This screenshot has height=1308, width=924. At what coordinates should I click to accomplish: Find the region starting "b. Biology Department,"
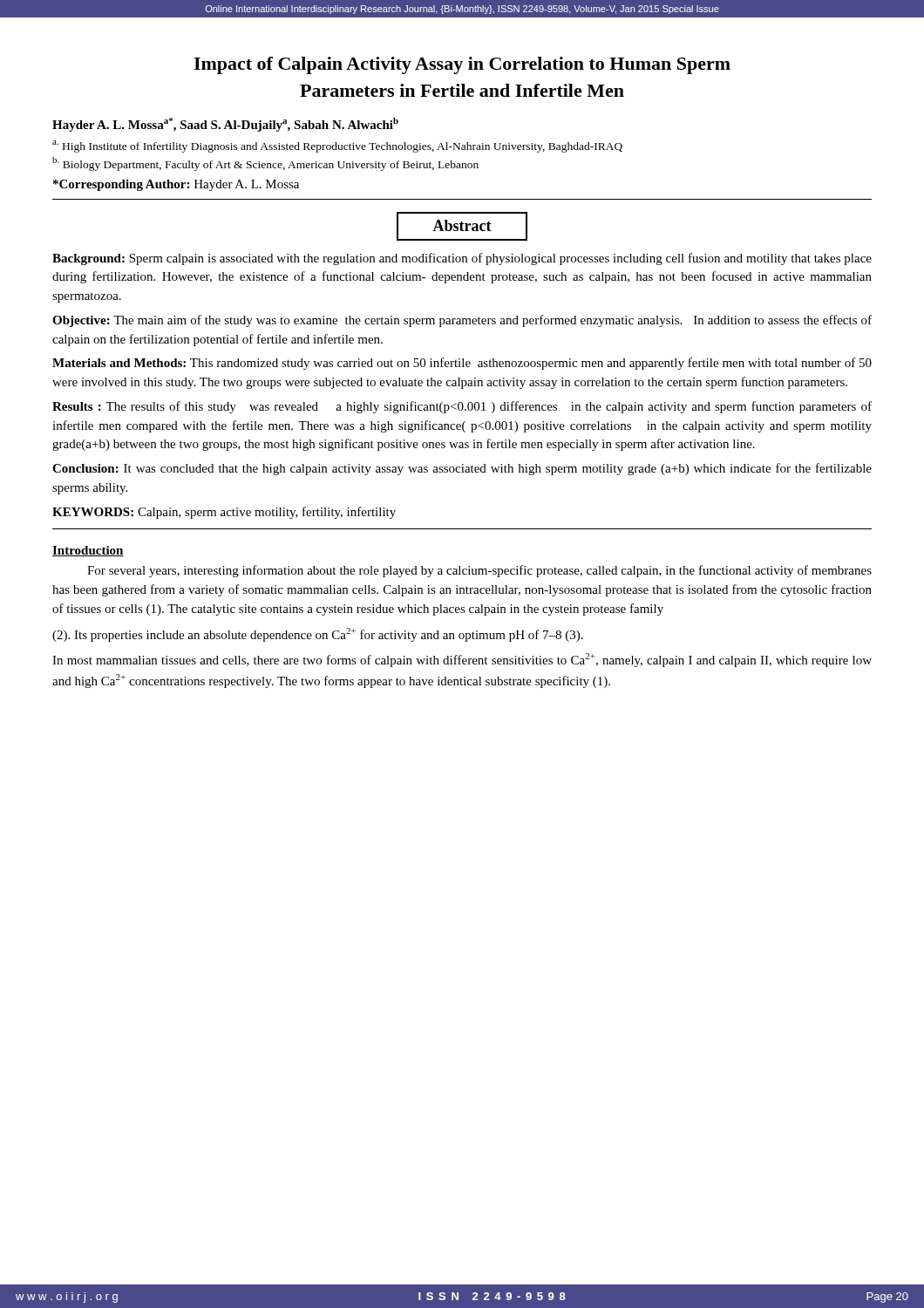click(x=266, y=163)
